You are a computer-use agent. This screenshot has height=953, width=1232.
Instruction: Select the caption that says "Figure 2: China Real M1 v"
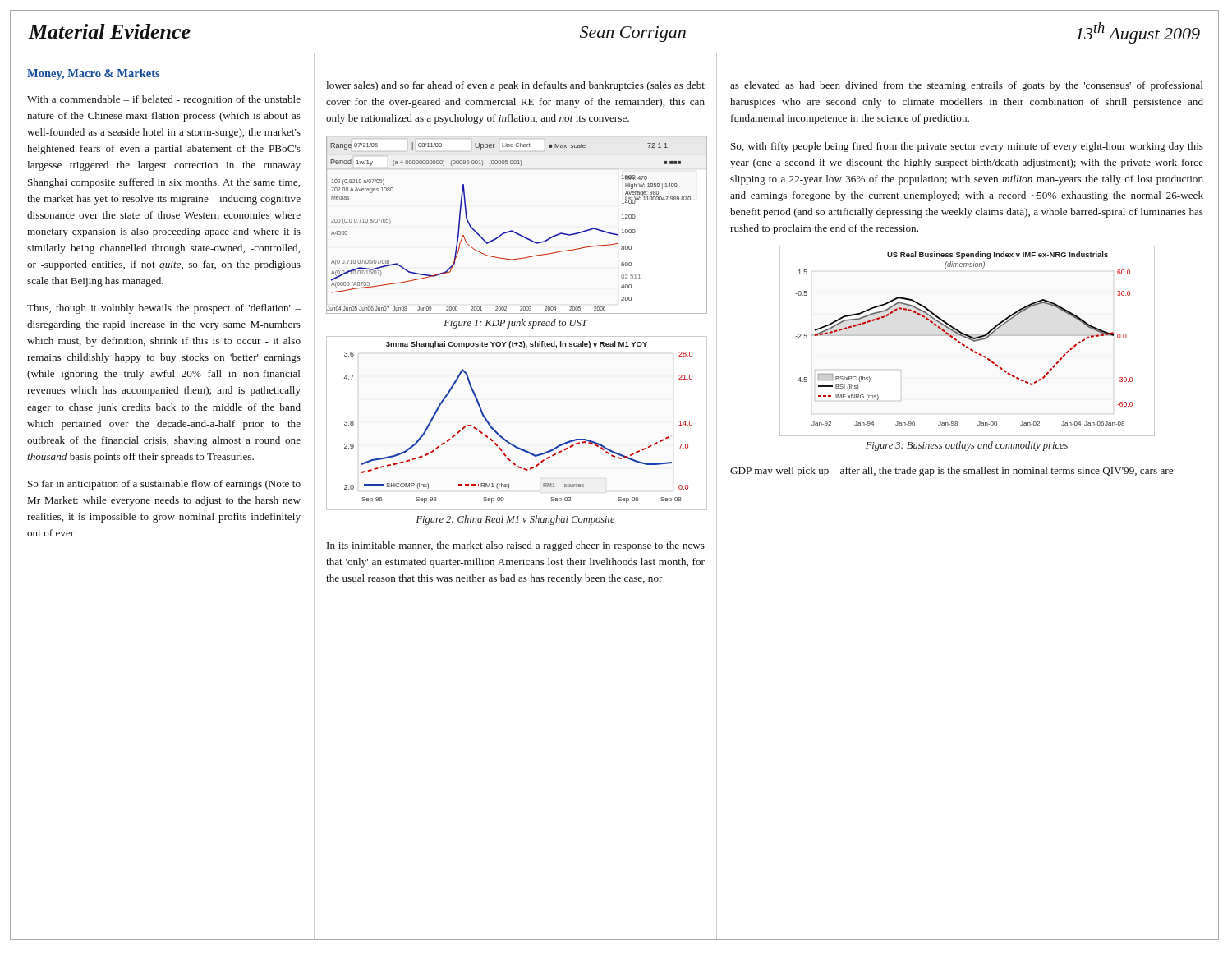515,520
